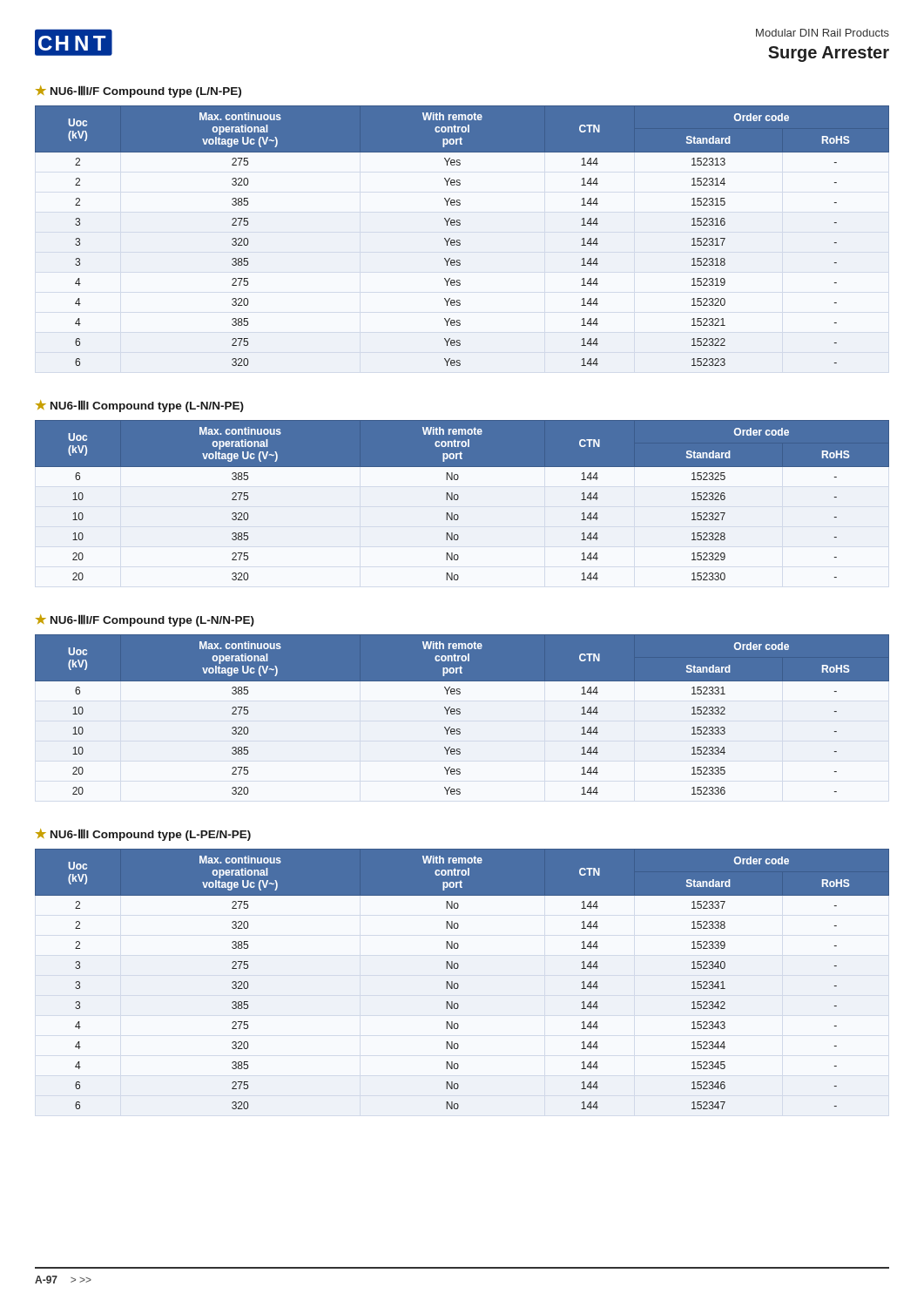The width and height of the screenshot is (924, 1307).
Task: Locate the section header that says "★NU6-ⅢI/F Compound type (L-N/N-PE)"
Action: click(145, 619)
